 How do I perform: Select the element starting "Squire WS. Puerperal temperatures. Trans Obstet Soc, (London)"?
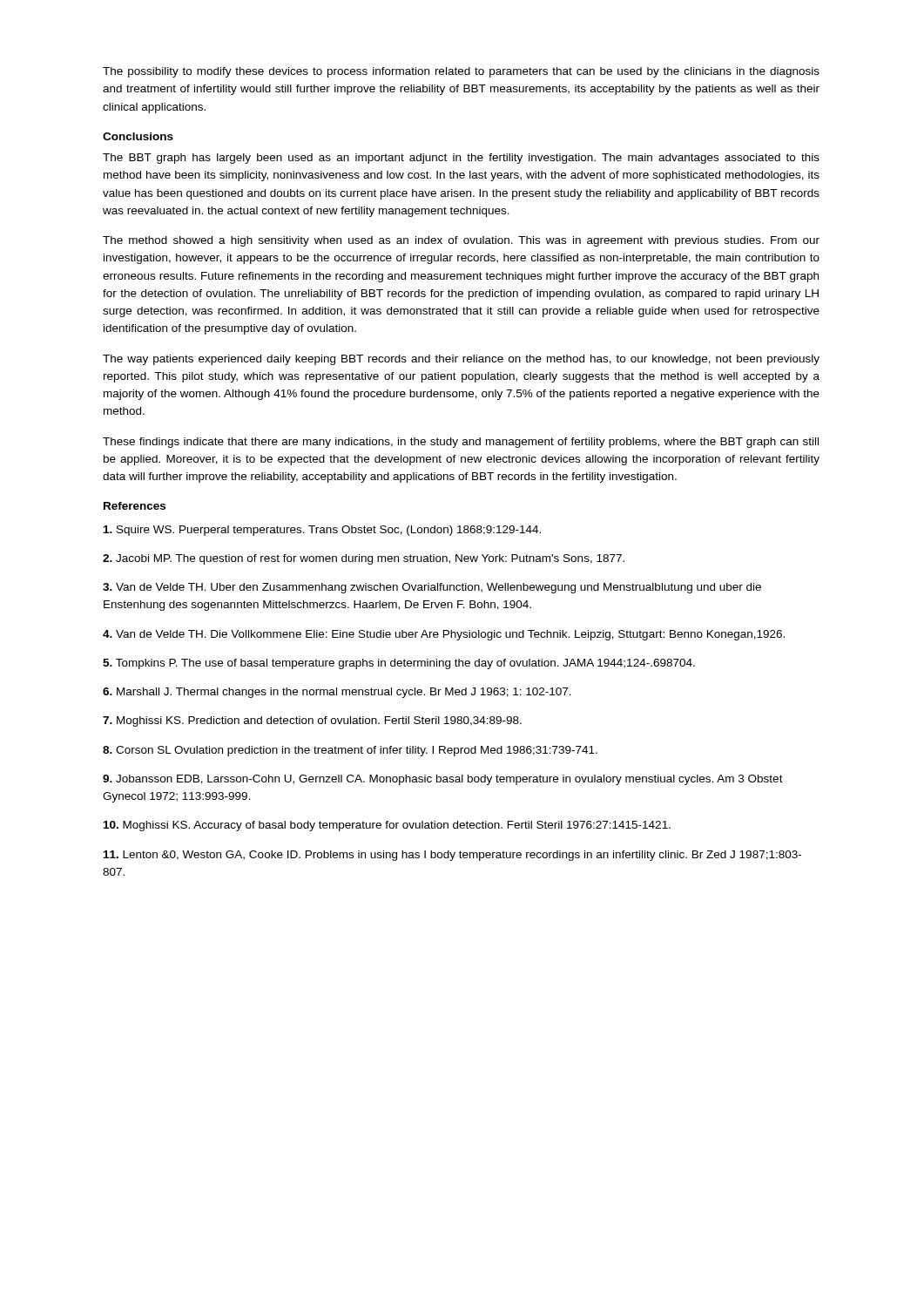(461, 529)
